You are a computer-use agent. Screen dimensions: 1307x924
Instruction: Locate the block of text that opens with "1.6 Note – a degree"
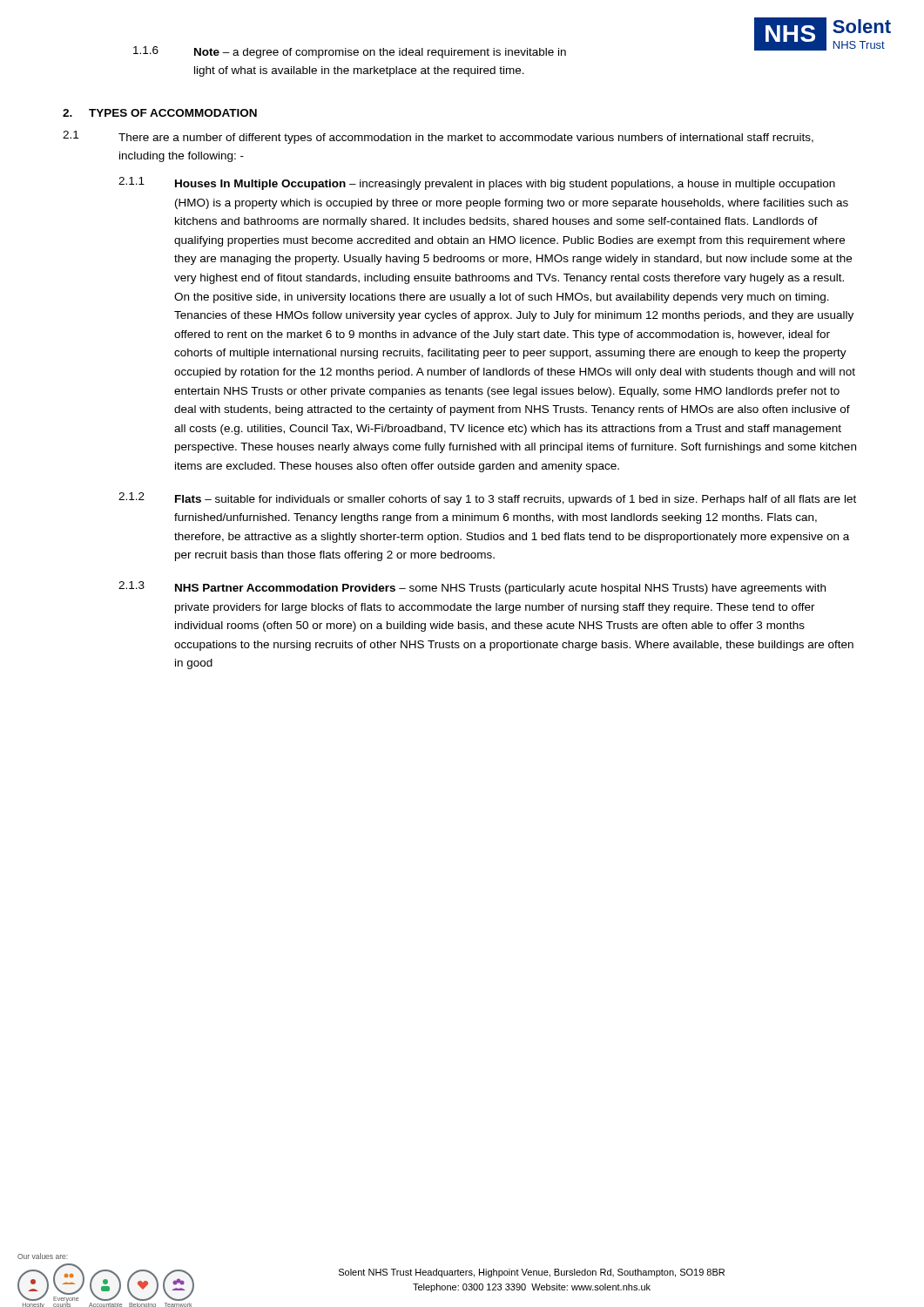click(x=349, y=62)
